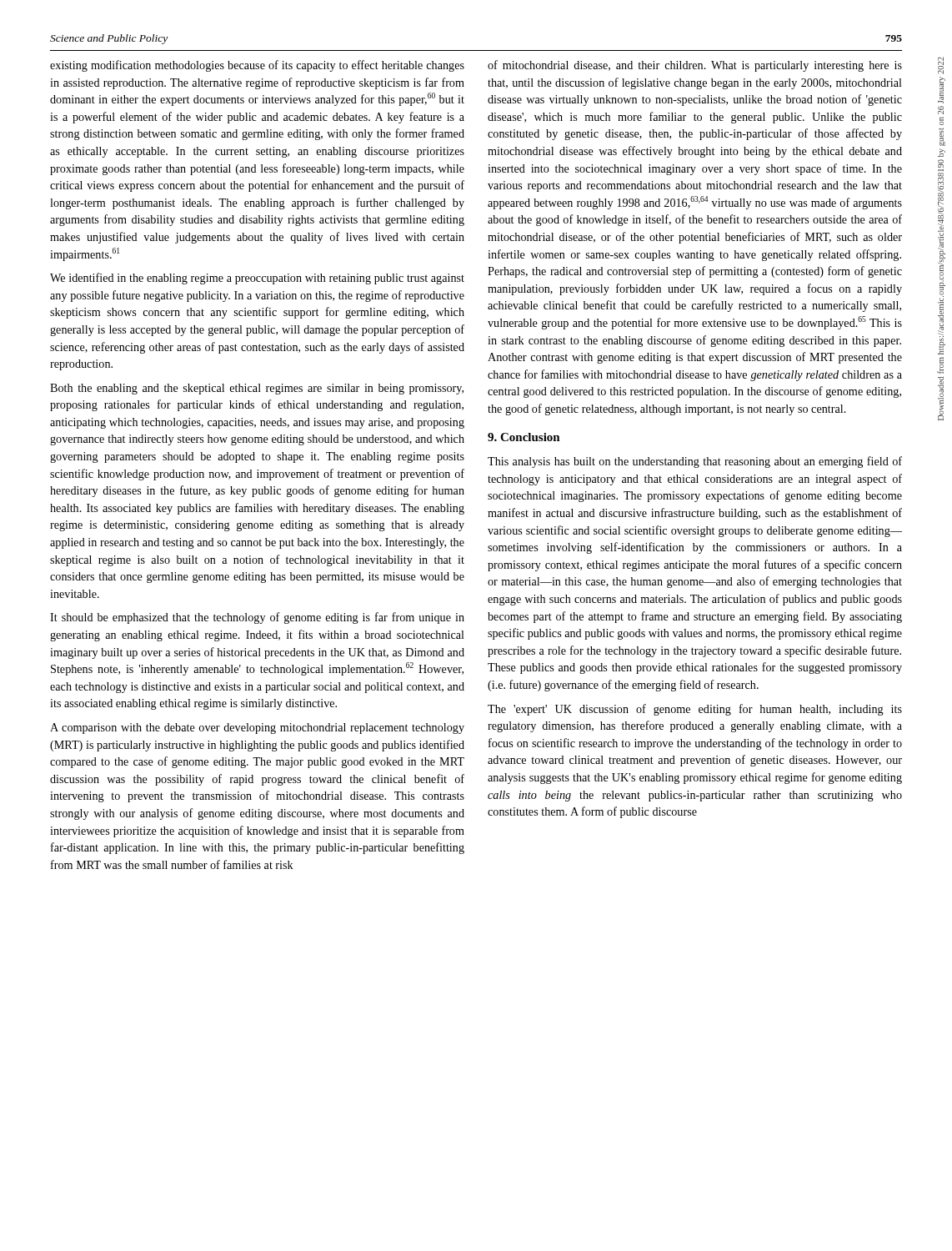Select the text block that reads "We identified in"
Viewport: 952px width, 1251px height.
tap(257, 321)
